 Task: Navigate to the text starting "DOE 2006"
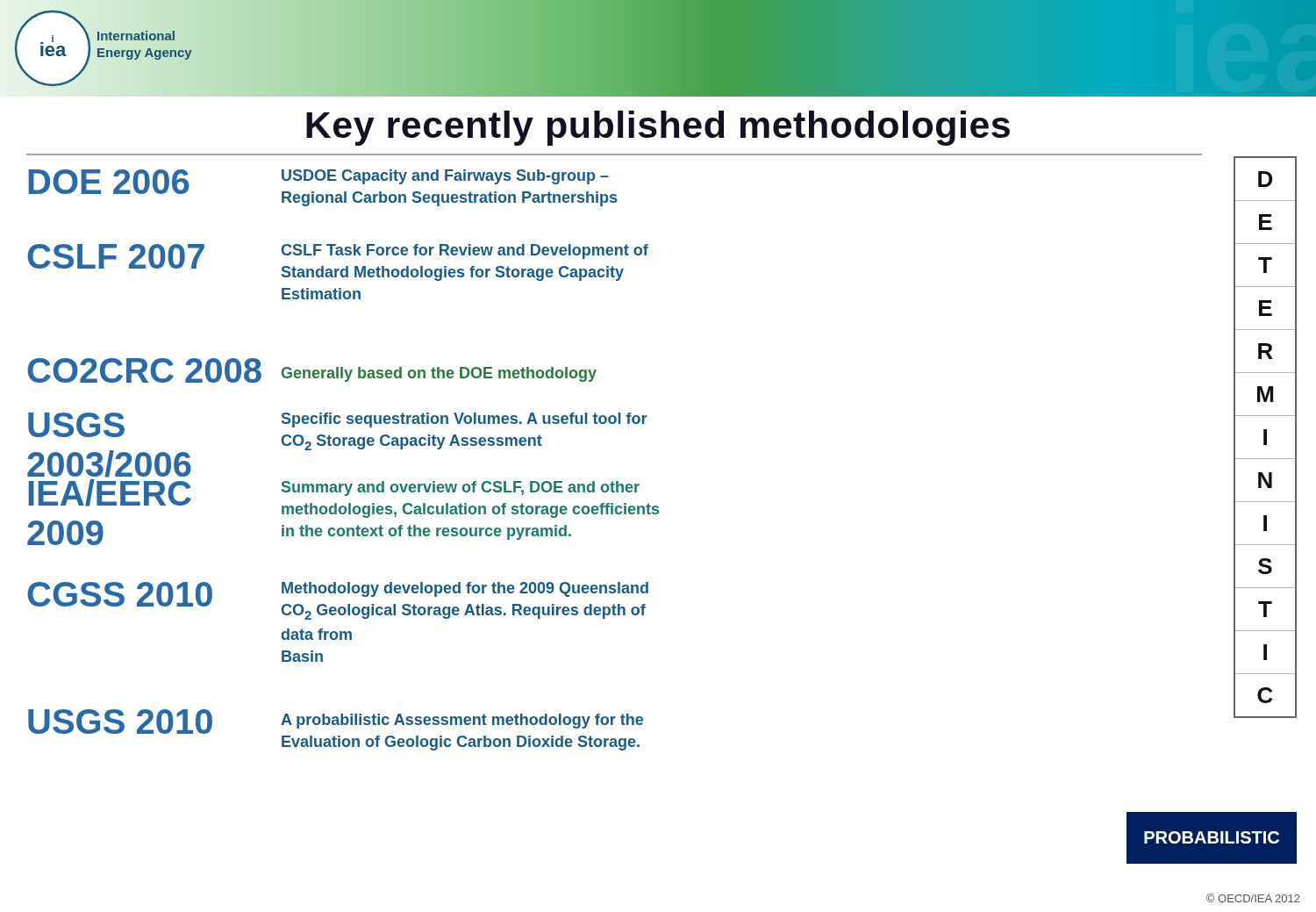(108, 182)
